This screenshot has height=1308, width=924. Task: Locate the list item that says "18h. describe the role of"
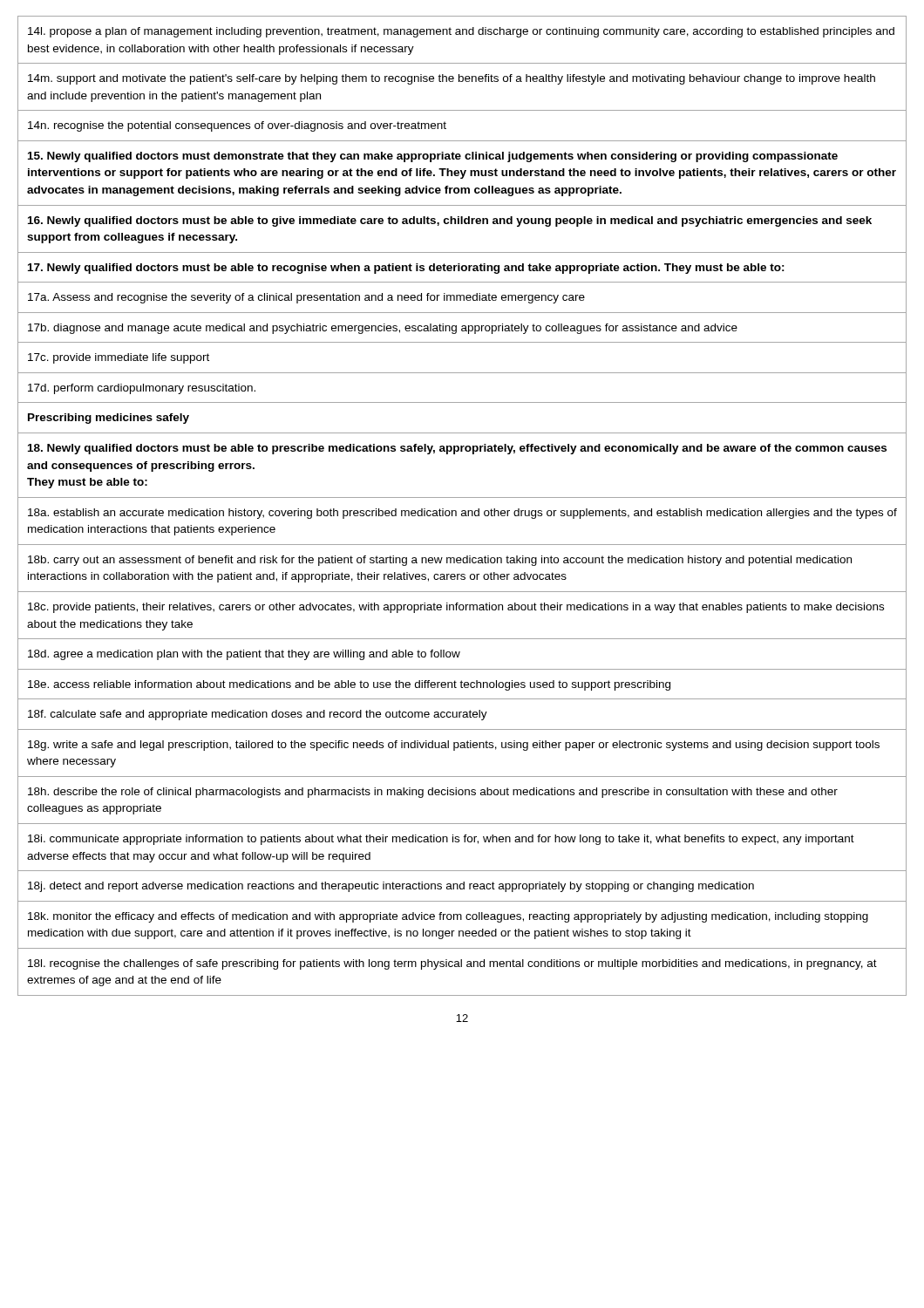[432, 800]
